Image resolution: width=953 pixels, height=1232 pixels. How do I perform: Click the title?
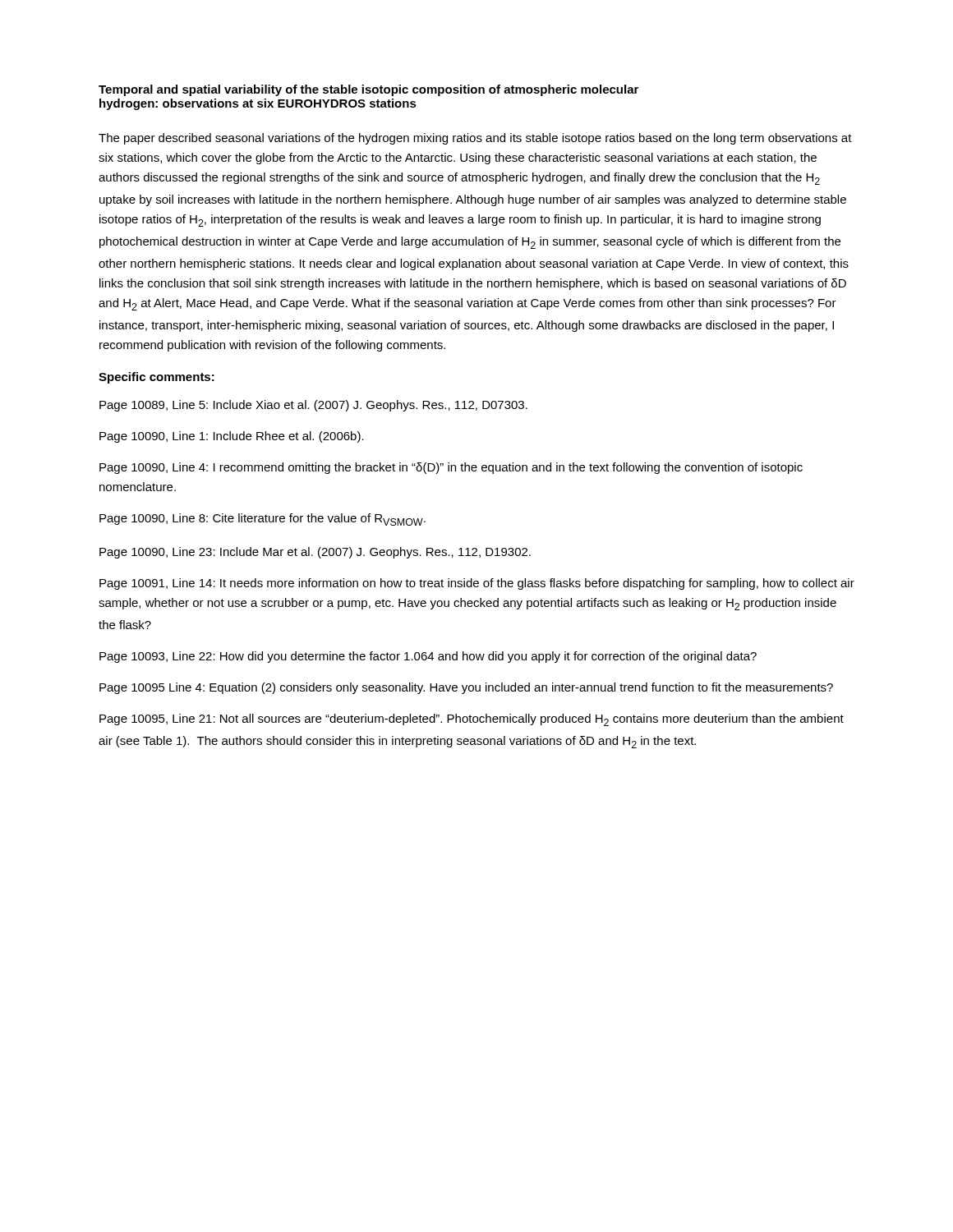coord(369,96)
